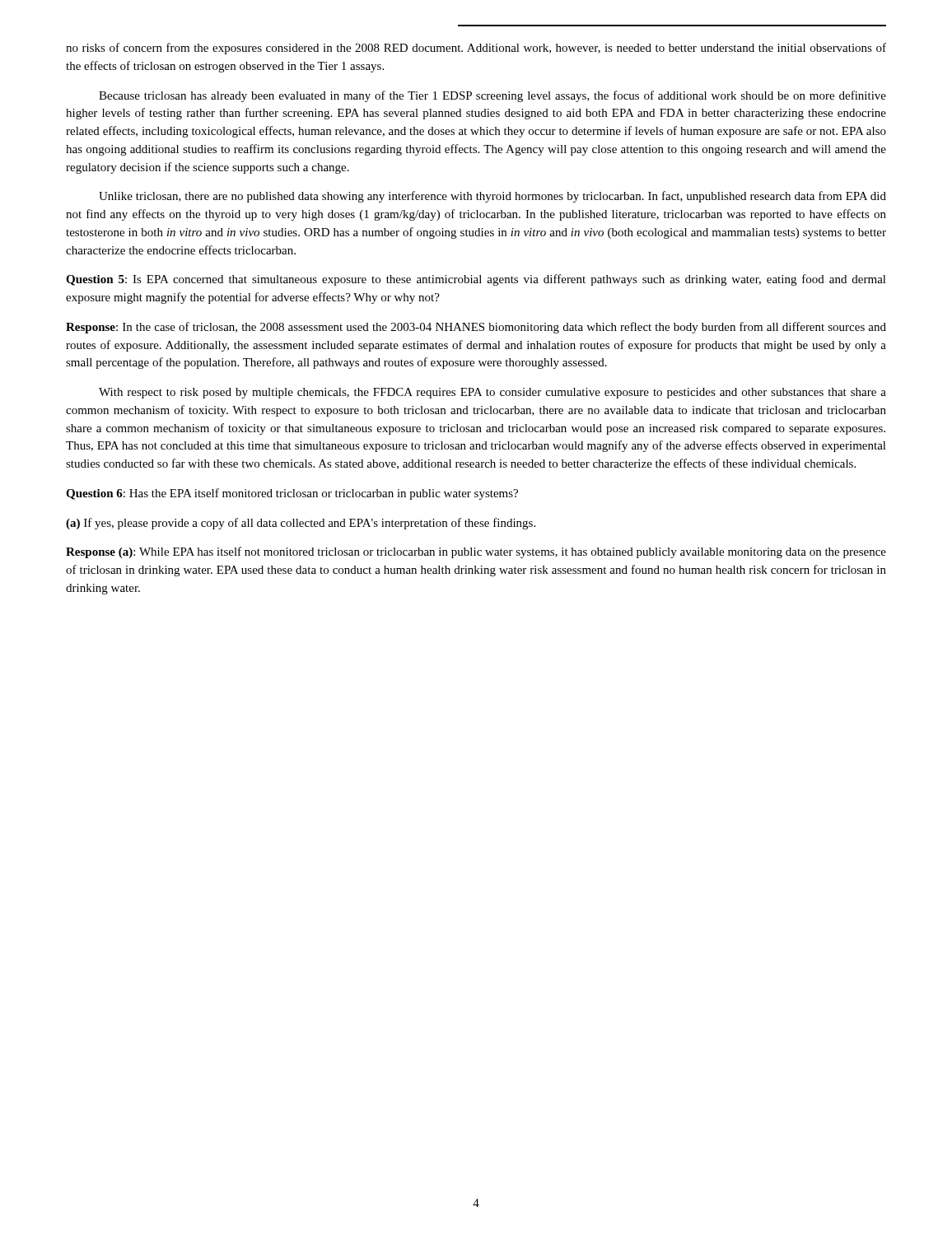Navigate to the passage starting "Unlike triclosan, there are"
The height and width of the screenshot is (1235, 952).
point(476,224)
